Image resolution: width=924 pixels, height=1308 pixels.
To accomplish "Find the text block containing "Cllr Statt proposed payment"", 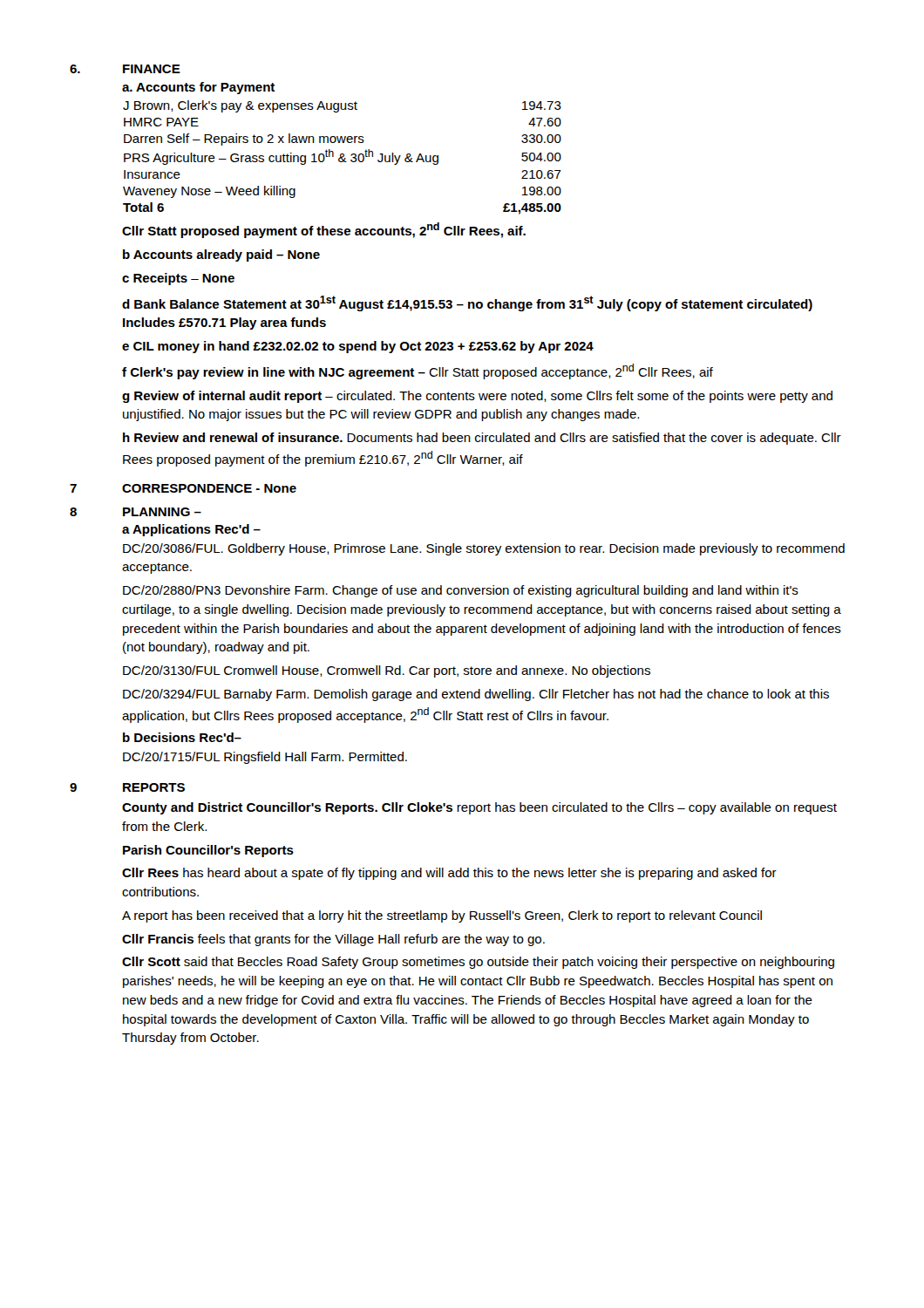I will click(324, 229).
